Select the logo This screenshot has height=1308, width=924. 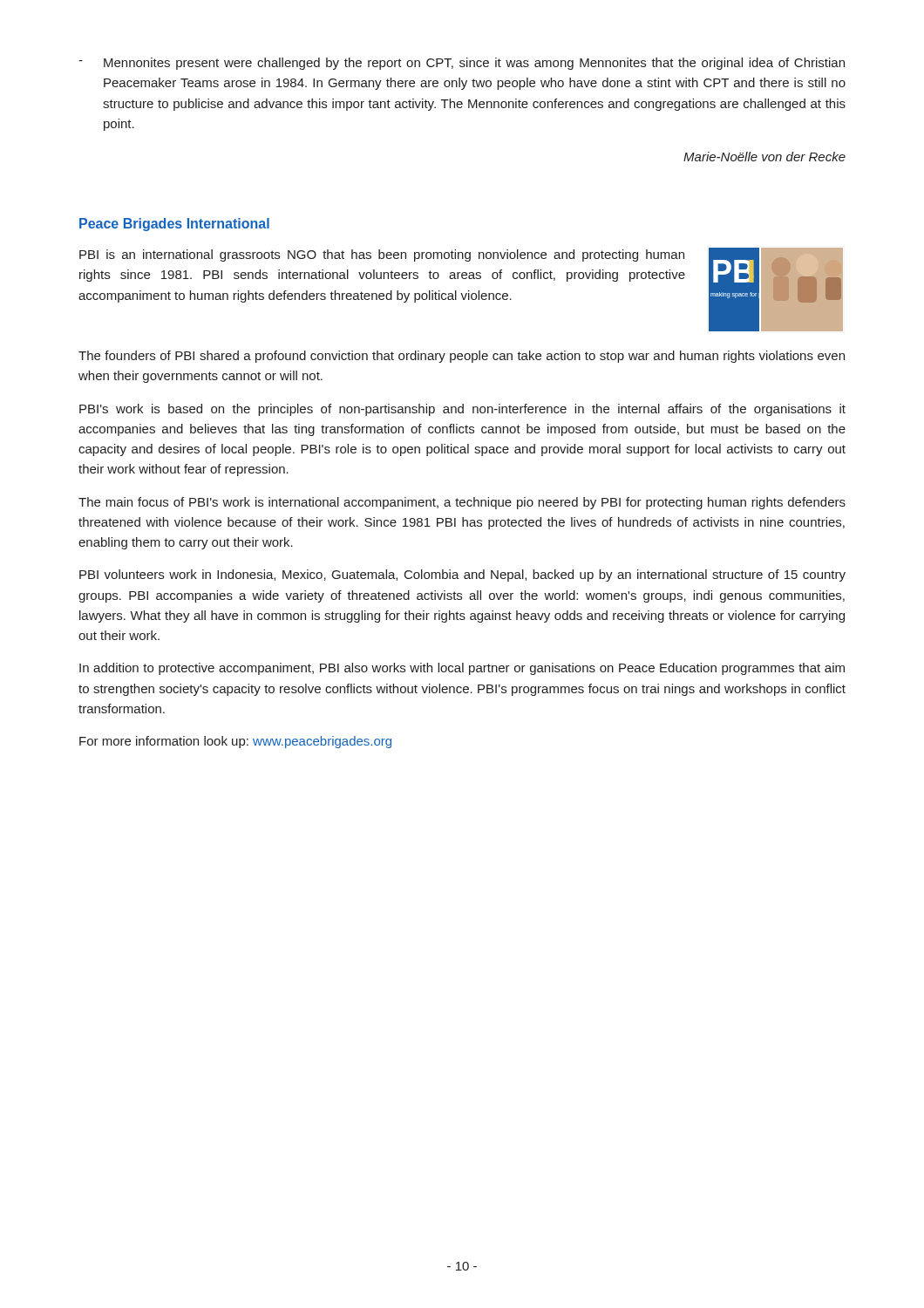(776, 290)
